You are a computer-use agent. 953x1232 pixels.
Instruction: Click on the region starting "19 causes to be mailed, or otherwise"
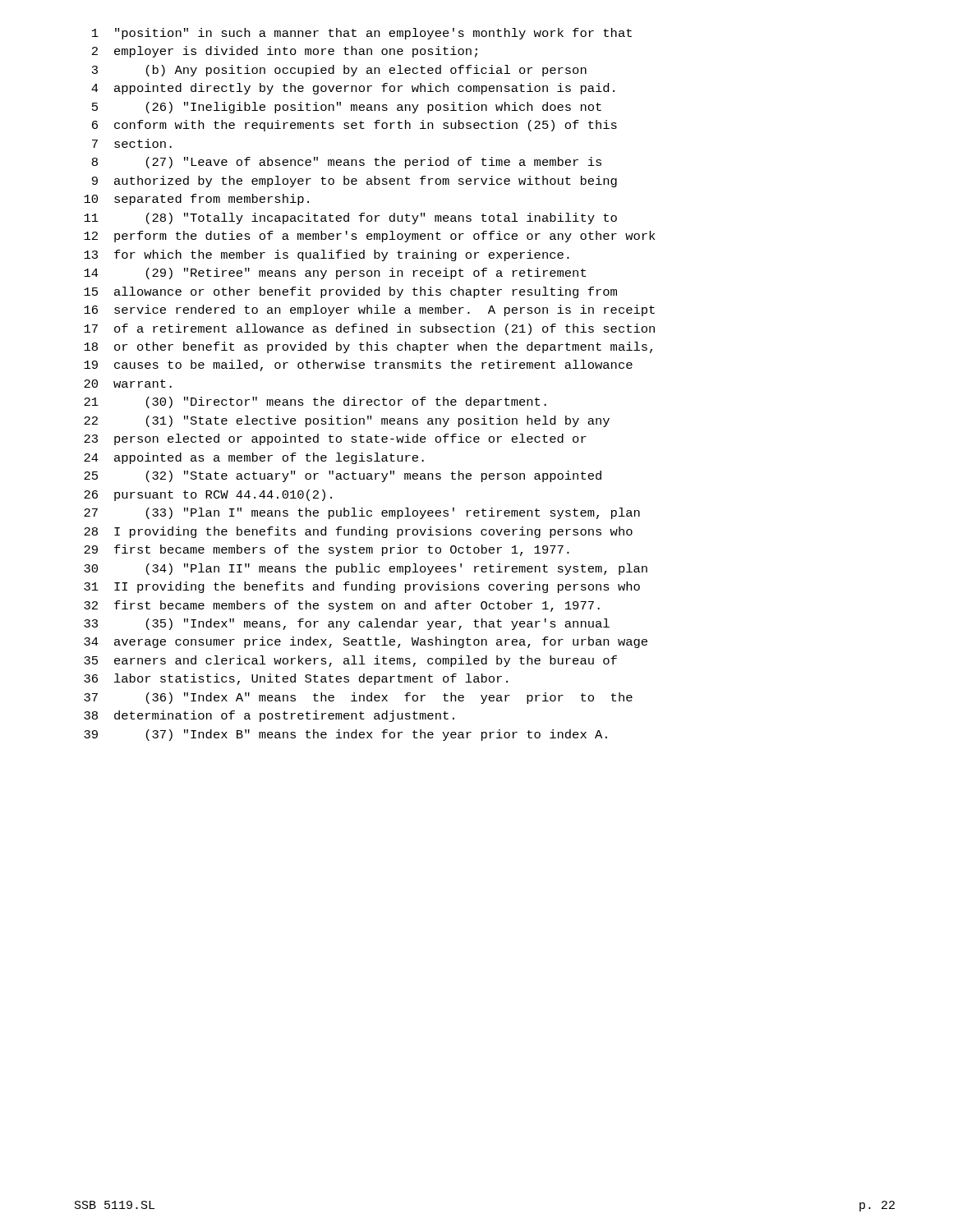pyautogui.click(x=485, y=366)
